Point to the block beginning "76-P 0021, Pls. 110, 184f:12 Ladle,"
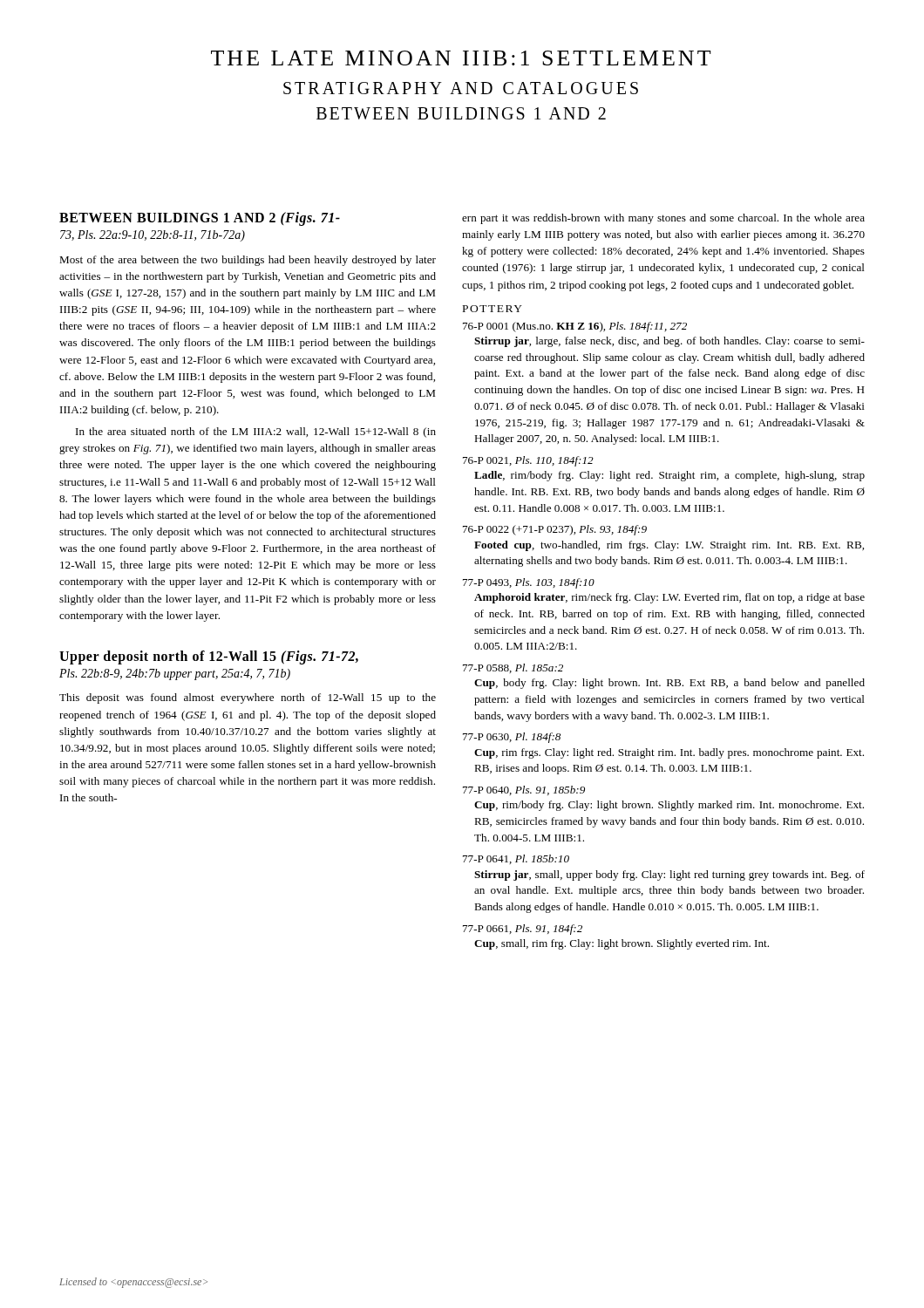 pyautogui.click(x=663, y=485)
